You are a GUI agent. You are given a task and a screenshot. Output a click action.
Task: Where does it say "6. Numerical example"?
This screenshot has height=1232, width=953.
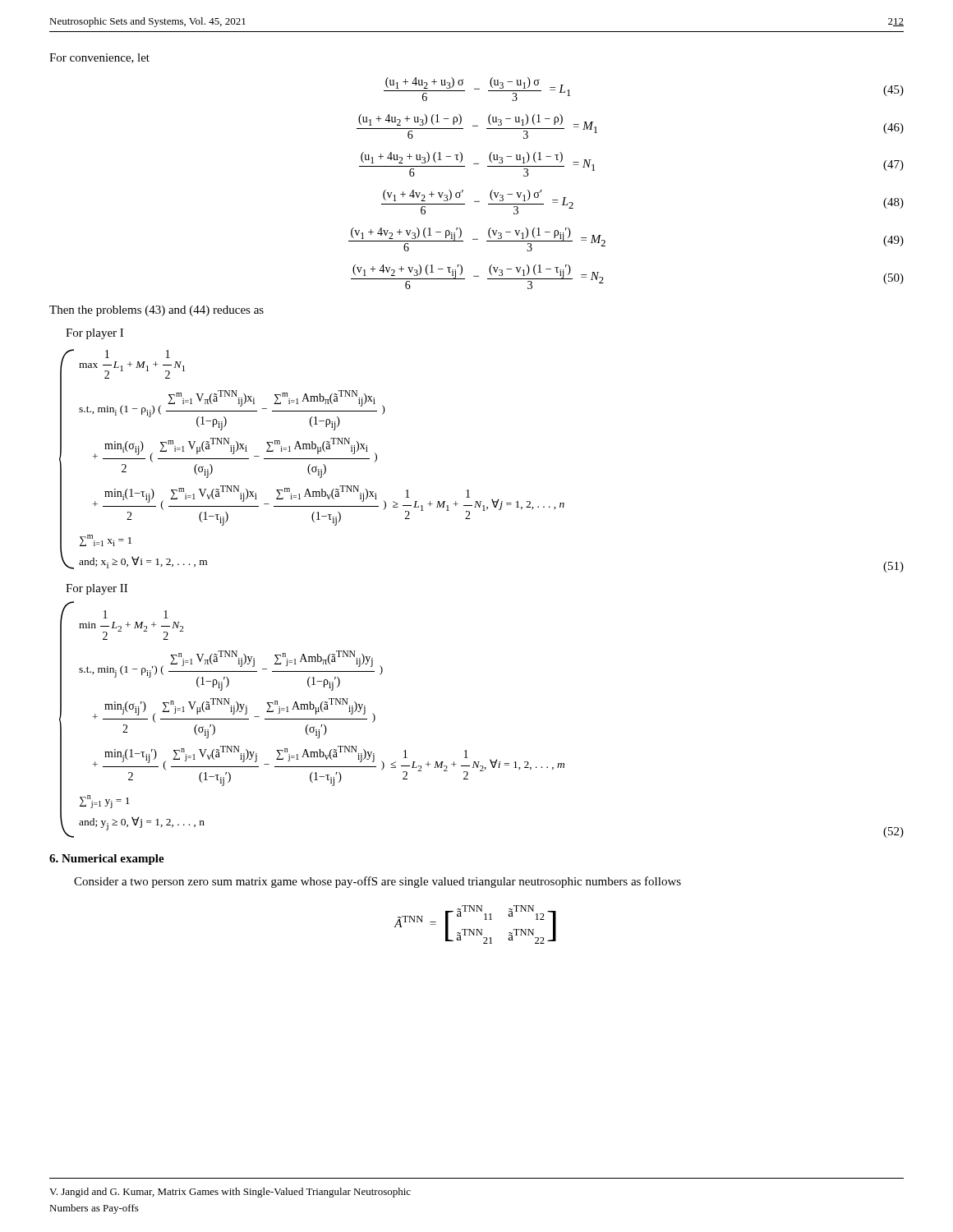coord(107,859)
